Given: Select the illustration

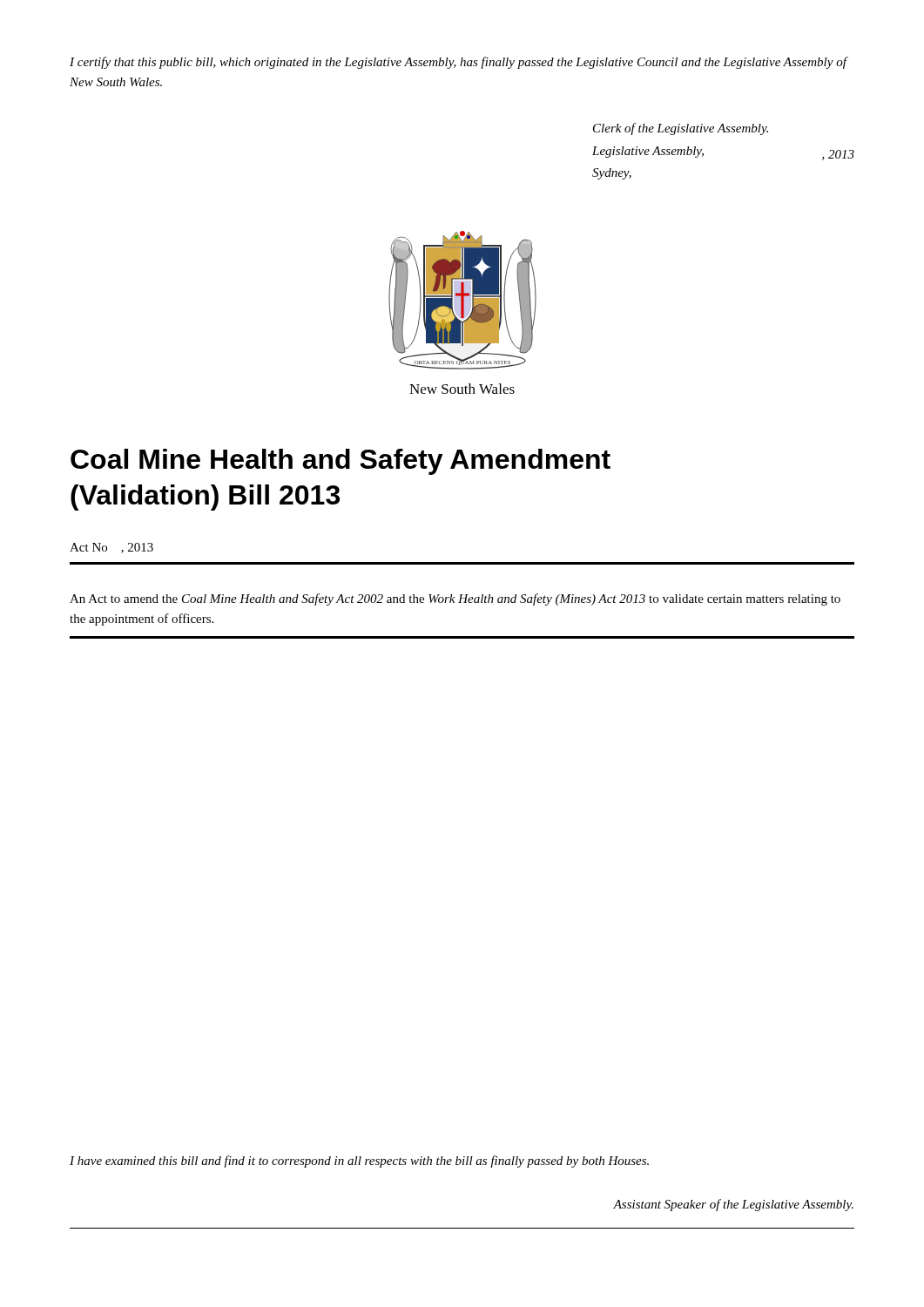Looking at the screenshot, I should pyautogui.click(x=462, y=295).
